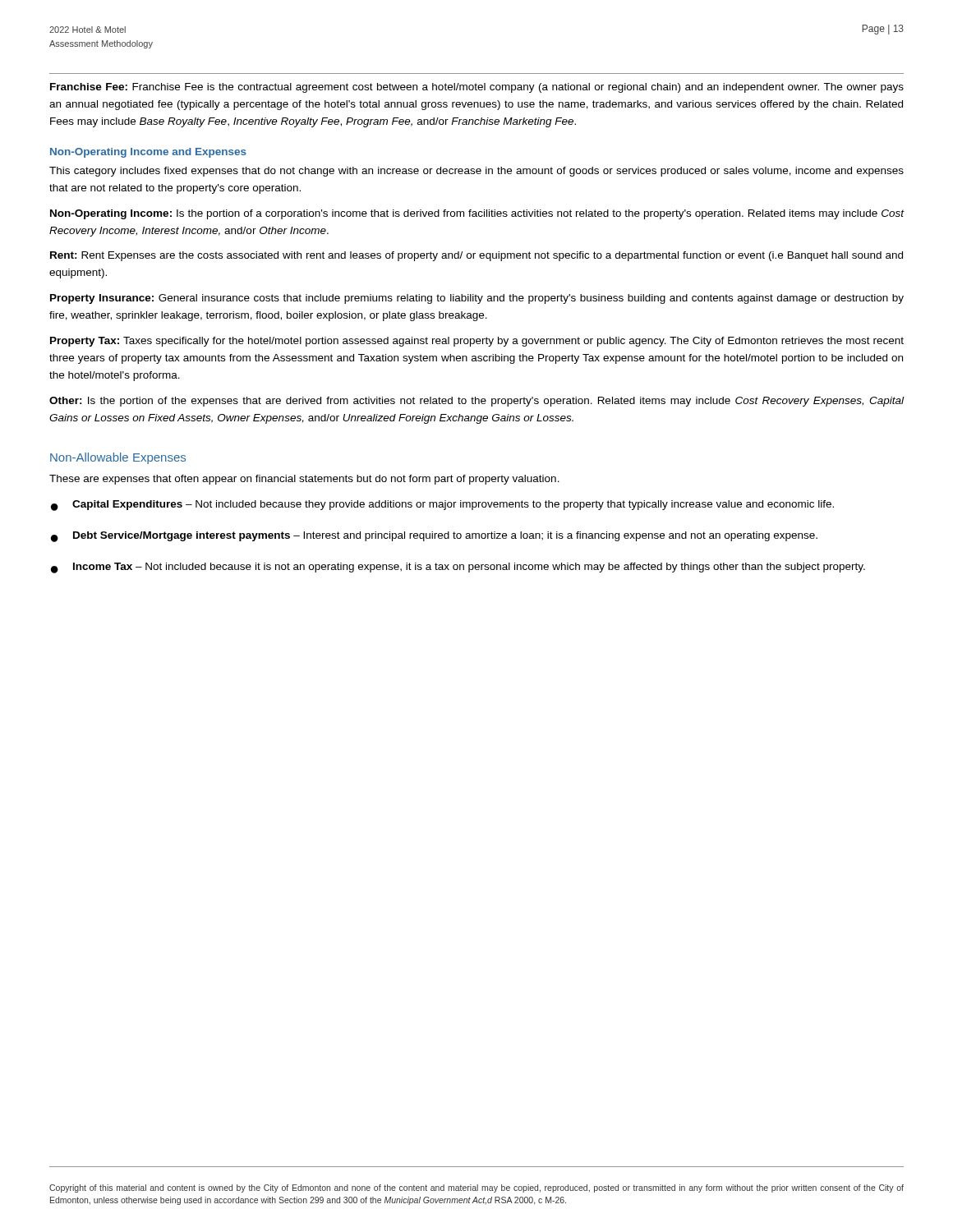Locate the passage starting "● Income Tax – Not included because it"
This screenshot has height=1232, width=953.
pyautogui.click(x=476, y=568)
